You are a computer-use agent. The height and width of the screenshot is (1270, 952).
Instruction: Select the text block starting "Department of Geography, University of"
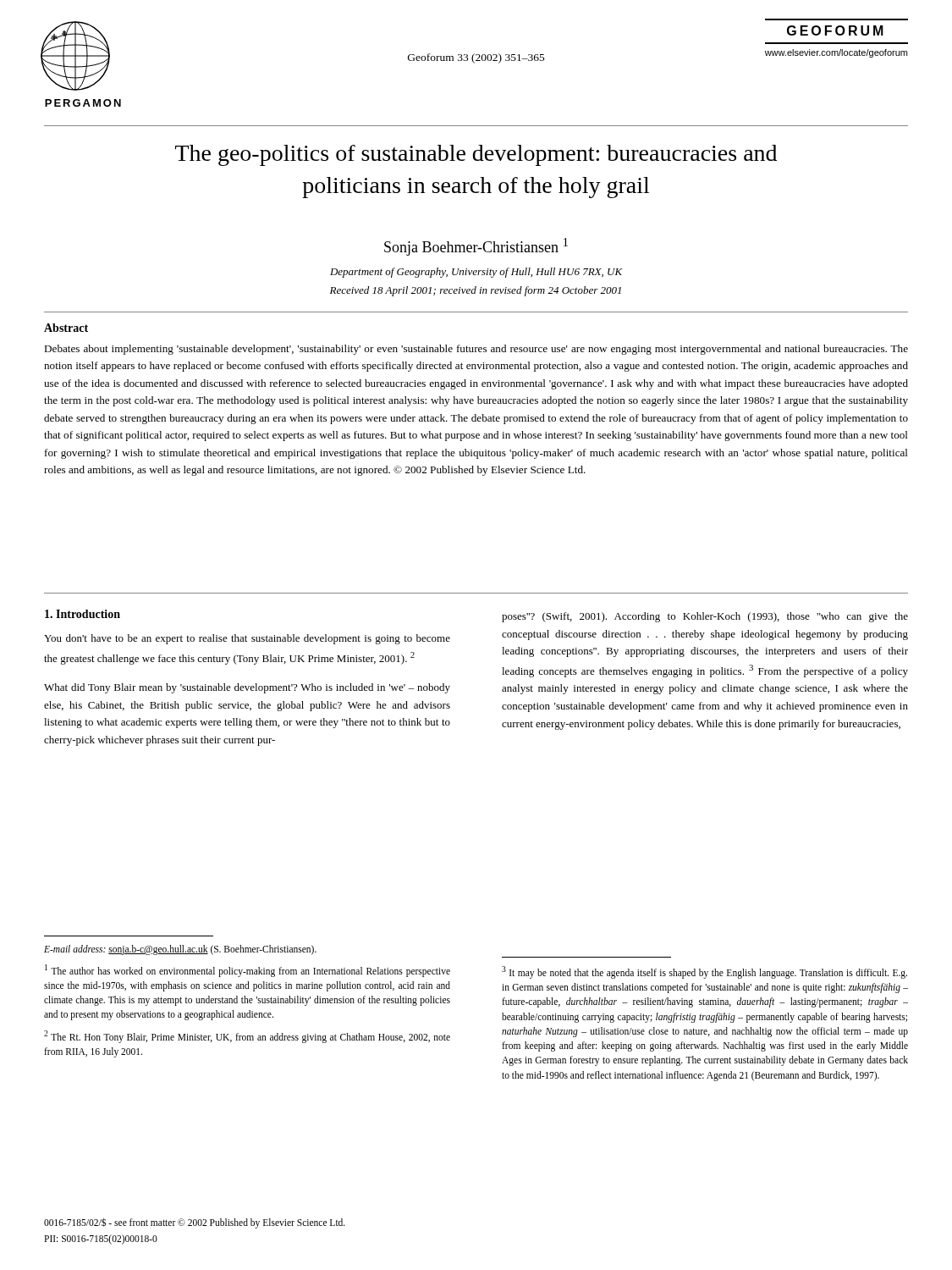pyautogui.click(x=476, y=281)
